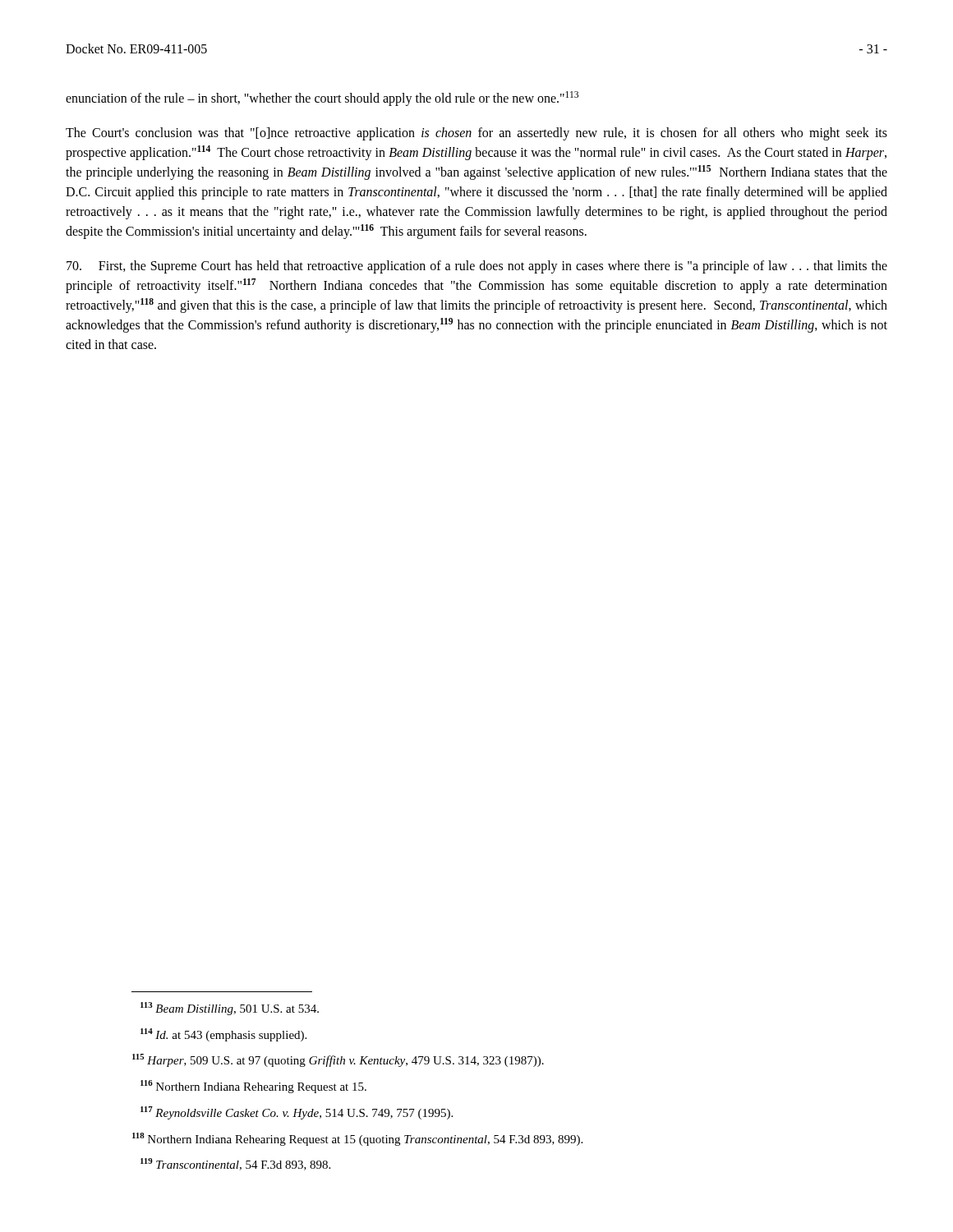Viewport: 953px width, 1232px height.
Task: Locate the text block containing "The Court's conclusion was that"
Action: 476,182
